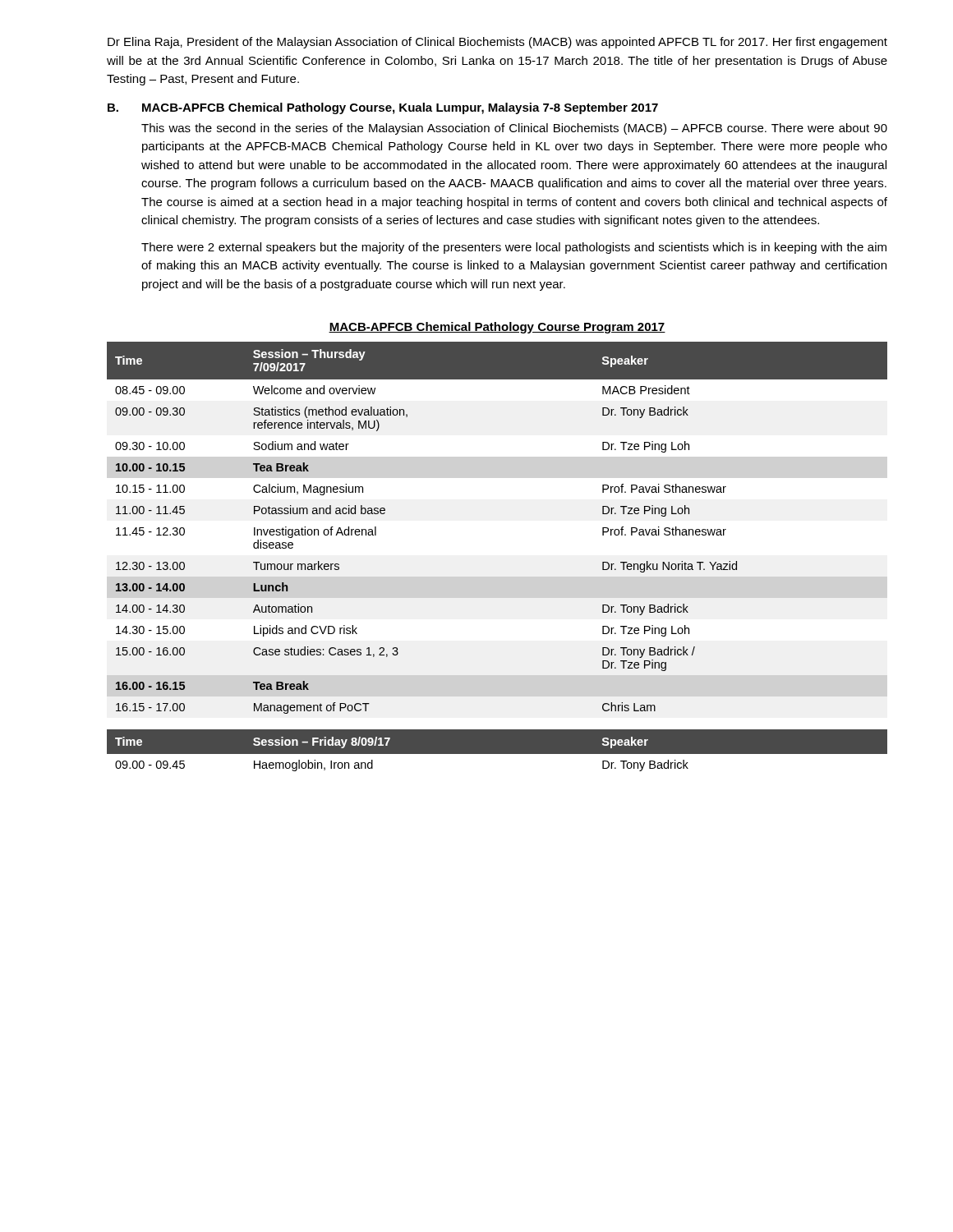Screen dimensions: 1232x953
Task: Locate the table with the text "12.30 - 13.00"
Action: [x=497, y=558]
